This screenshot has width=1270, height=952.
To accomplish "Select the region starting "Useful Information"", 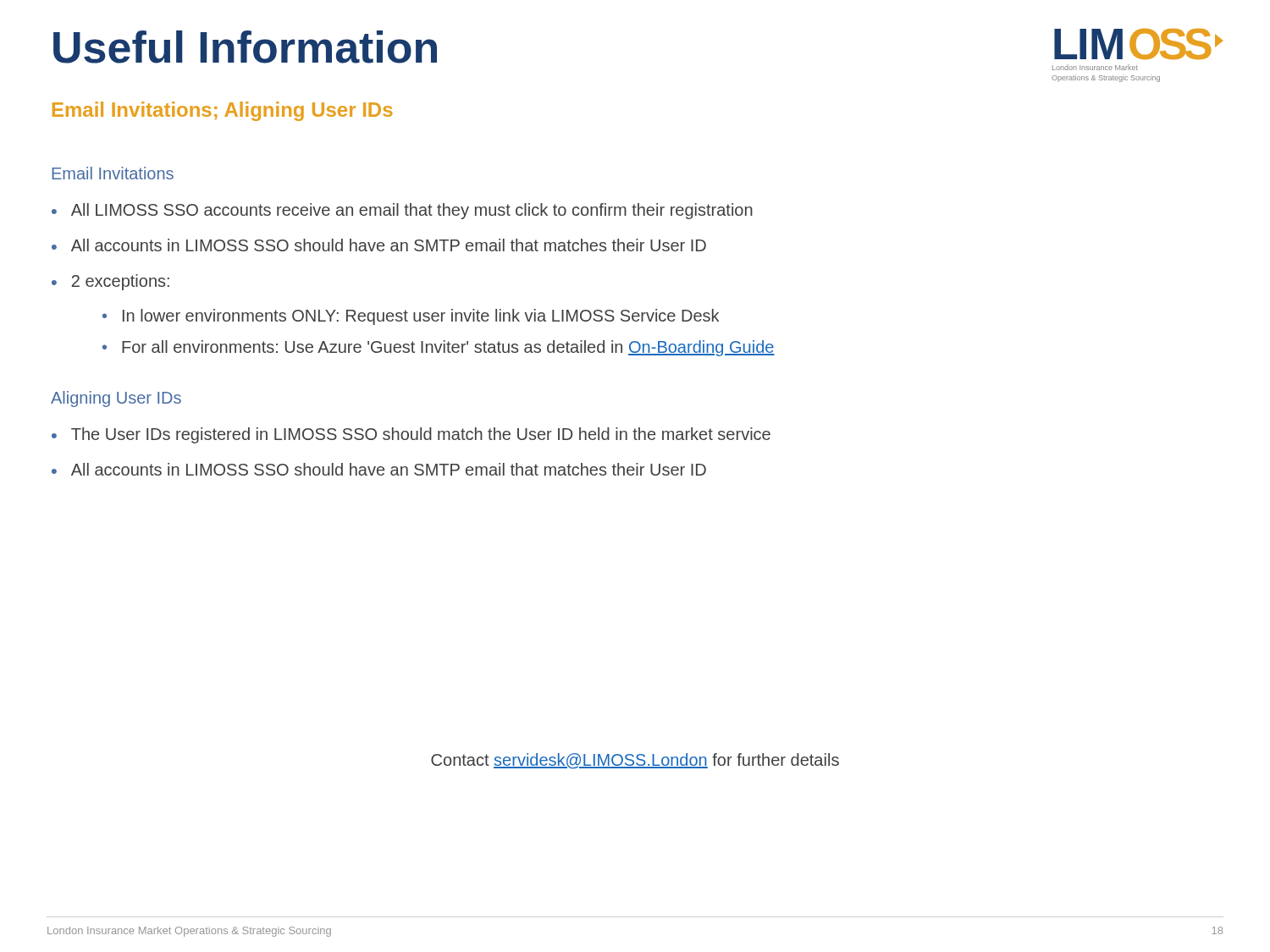I will pyautogui.click(x=245, y=48).
